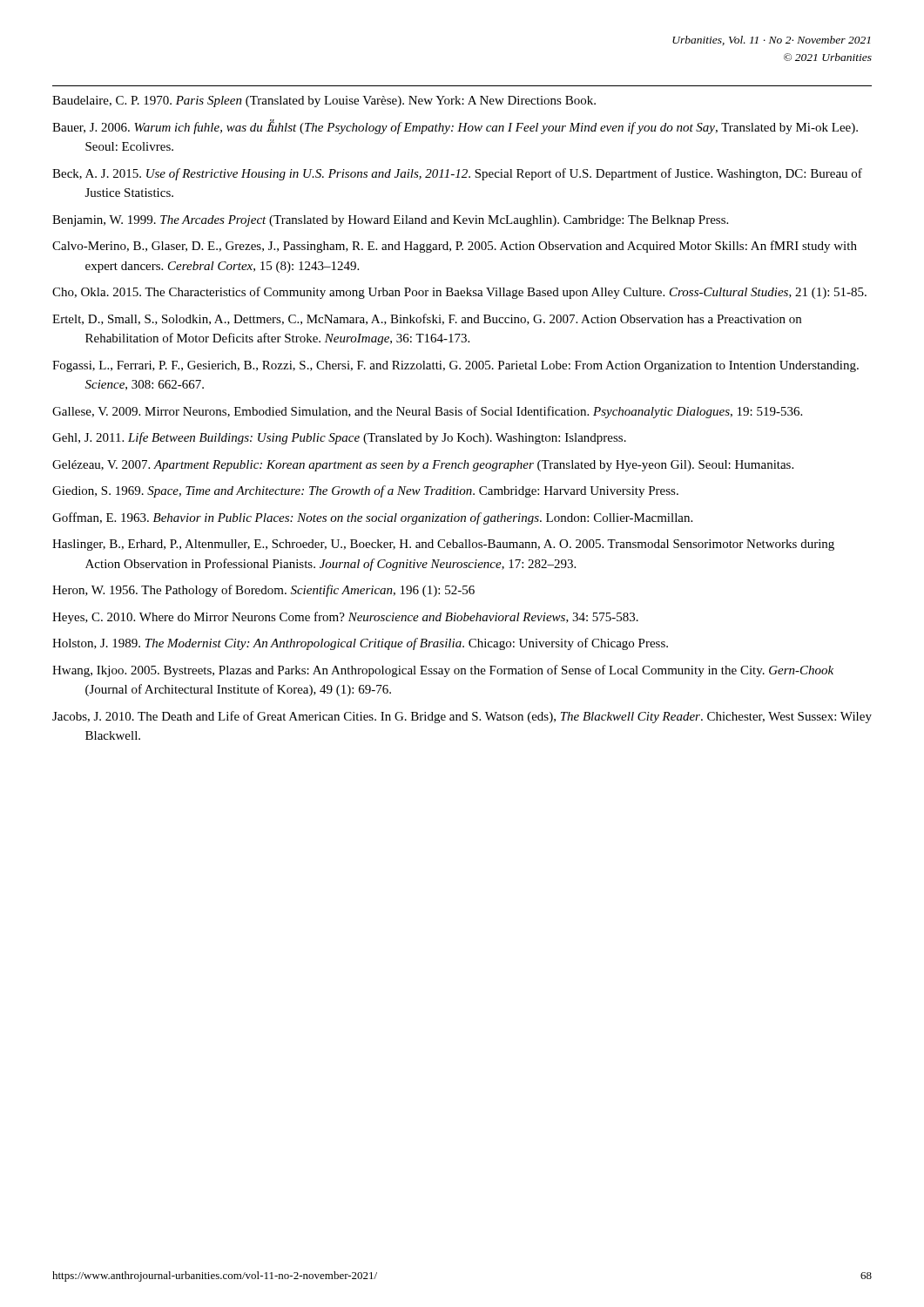Where is the passage that starts "Giedion, S. 1969. Space, Time and Architecture:"?

click(x=366, y=491)
